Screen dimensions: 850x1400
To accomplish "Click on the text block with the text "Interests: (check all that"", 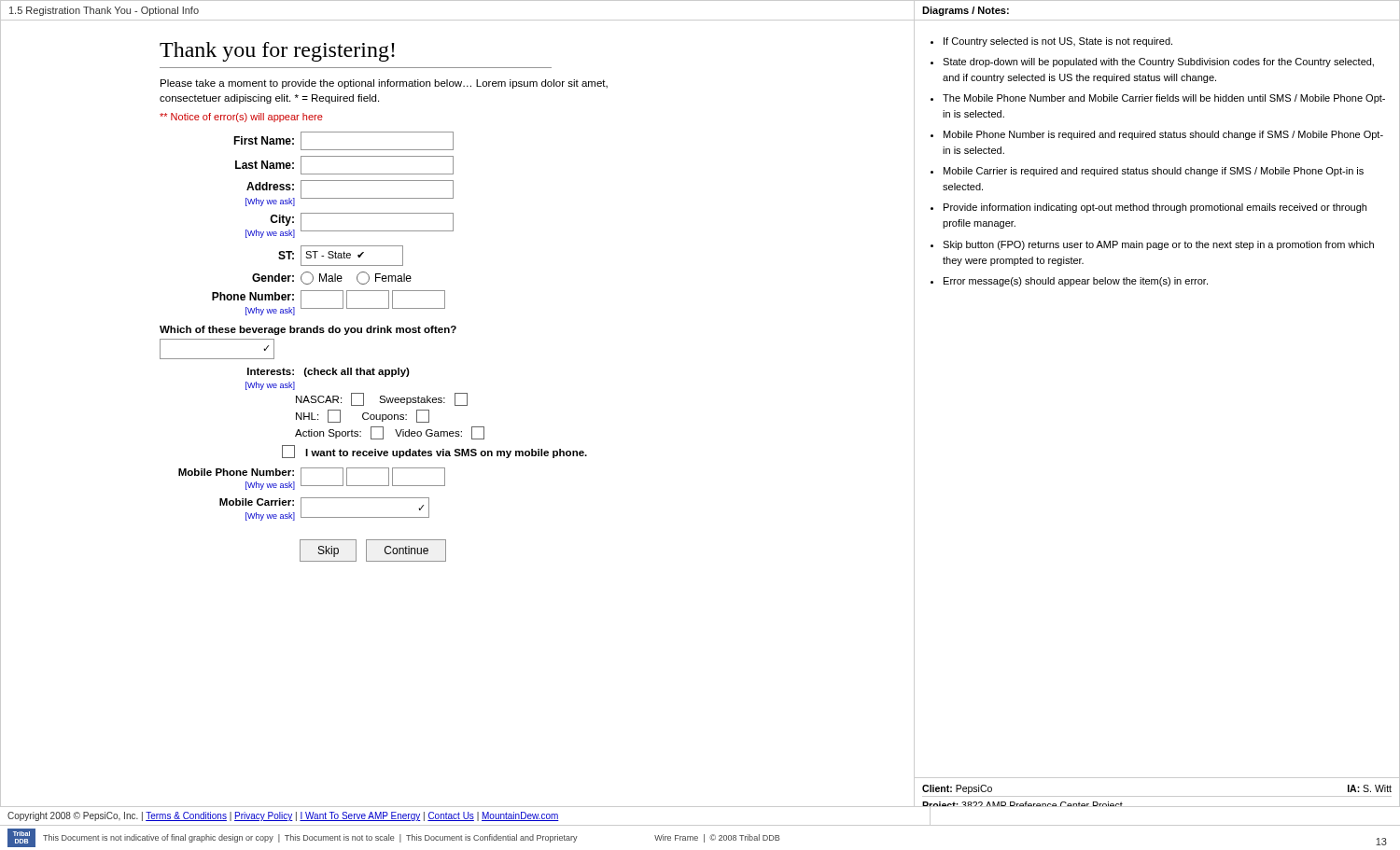I will [285, 377].
